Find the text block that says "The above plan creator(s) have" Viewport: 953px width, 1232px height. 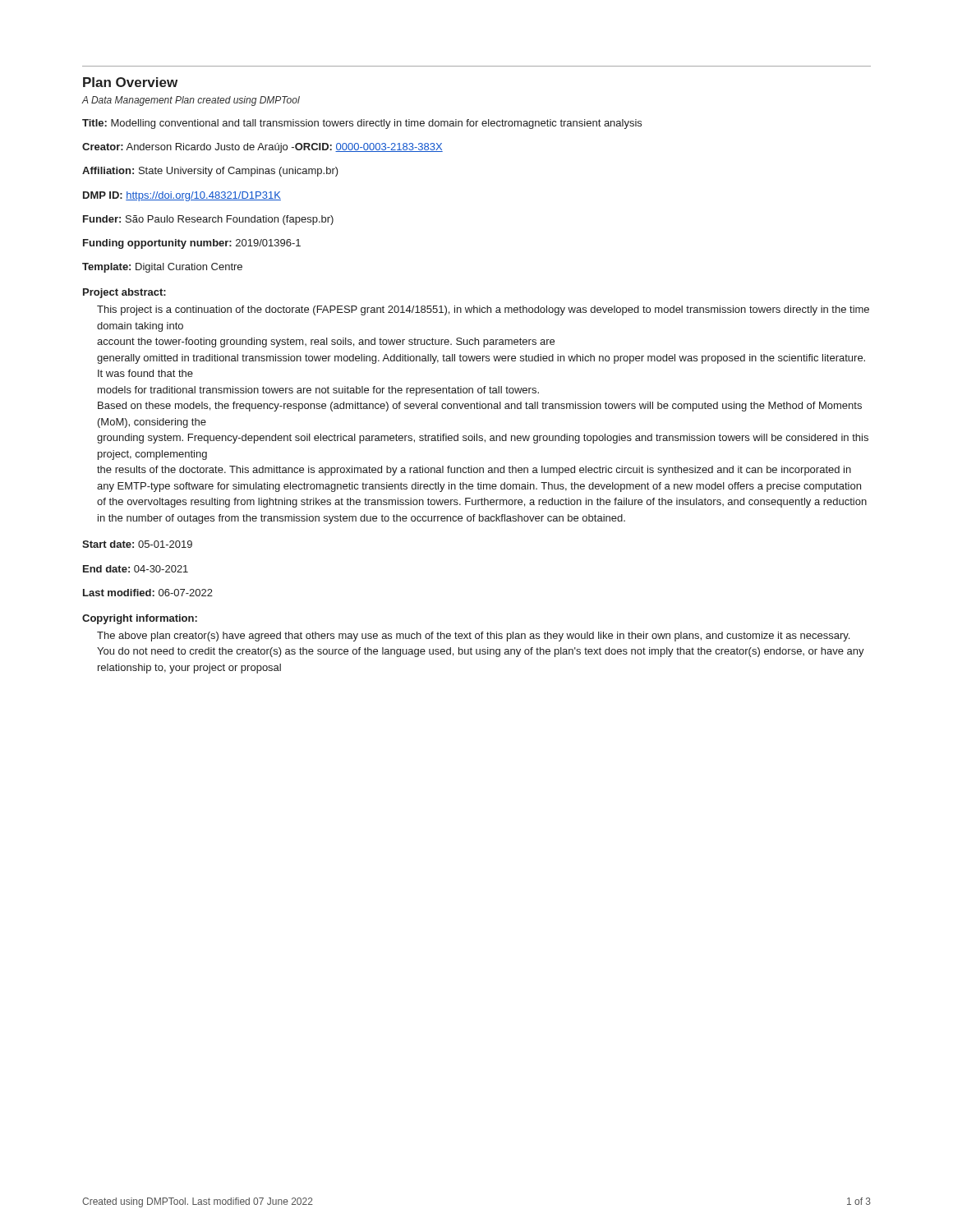coord(484,651)
